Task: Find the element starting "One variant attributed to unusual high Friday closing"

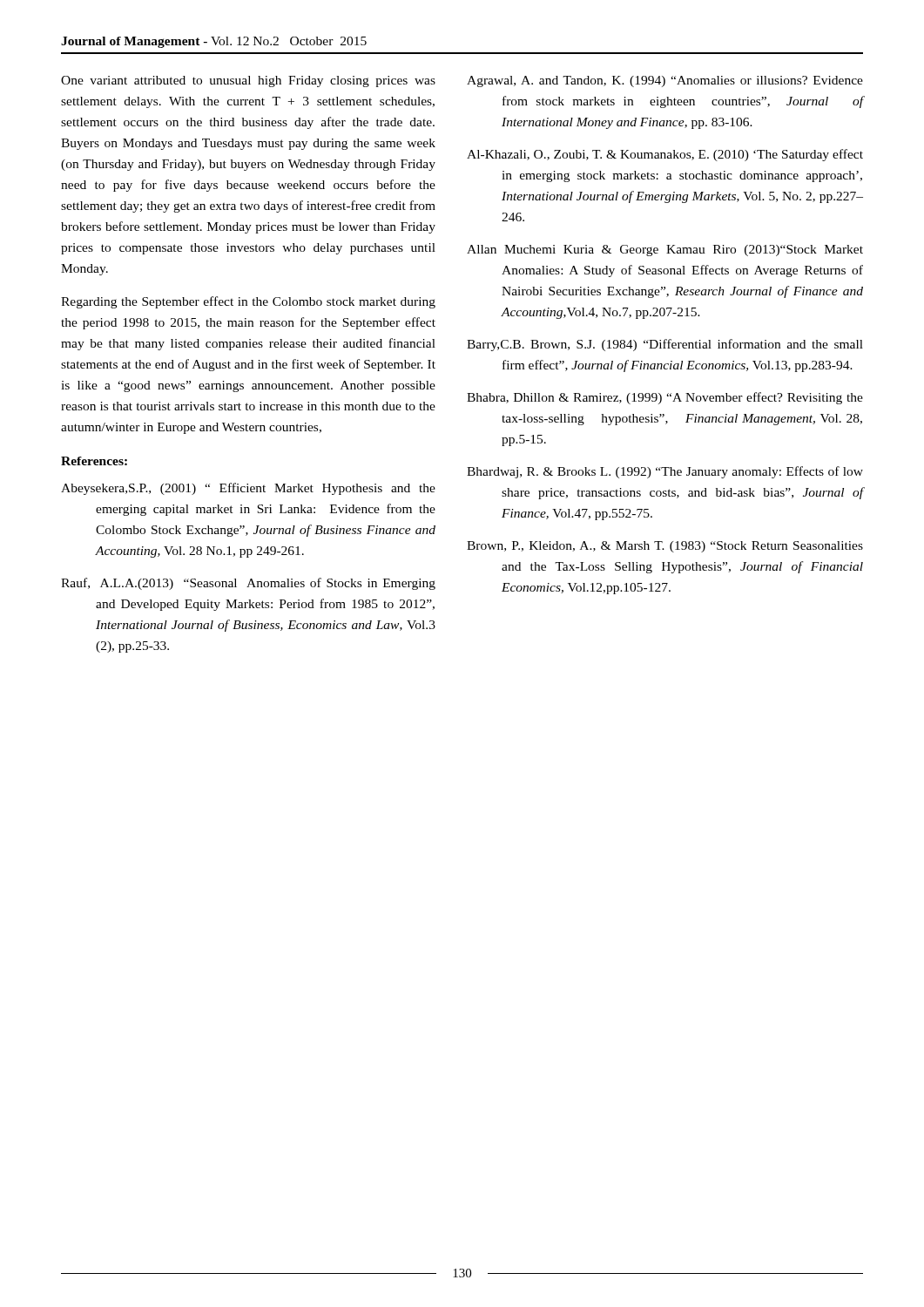Action: click(248, 174)
